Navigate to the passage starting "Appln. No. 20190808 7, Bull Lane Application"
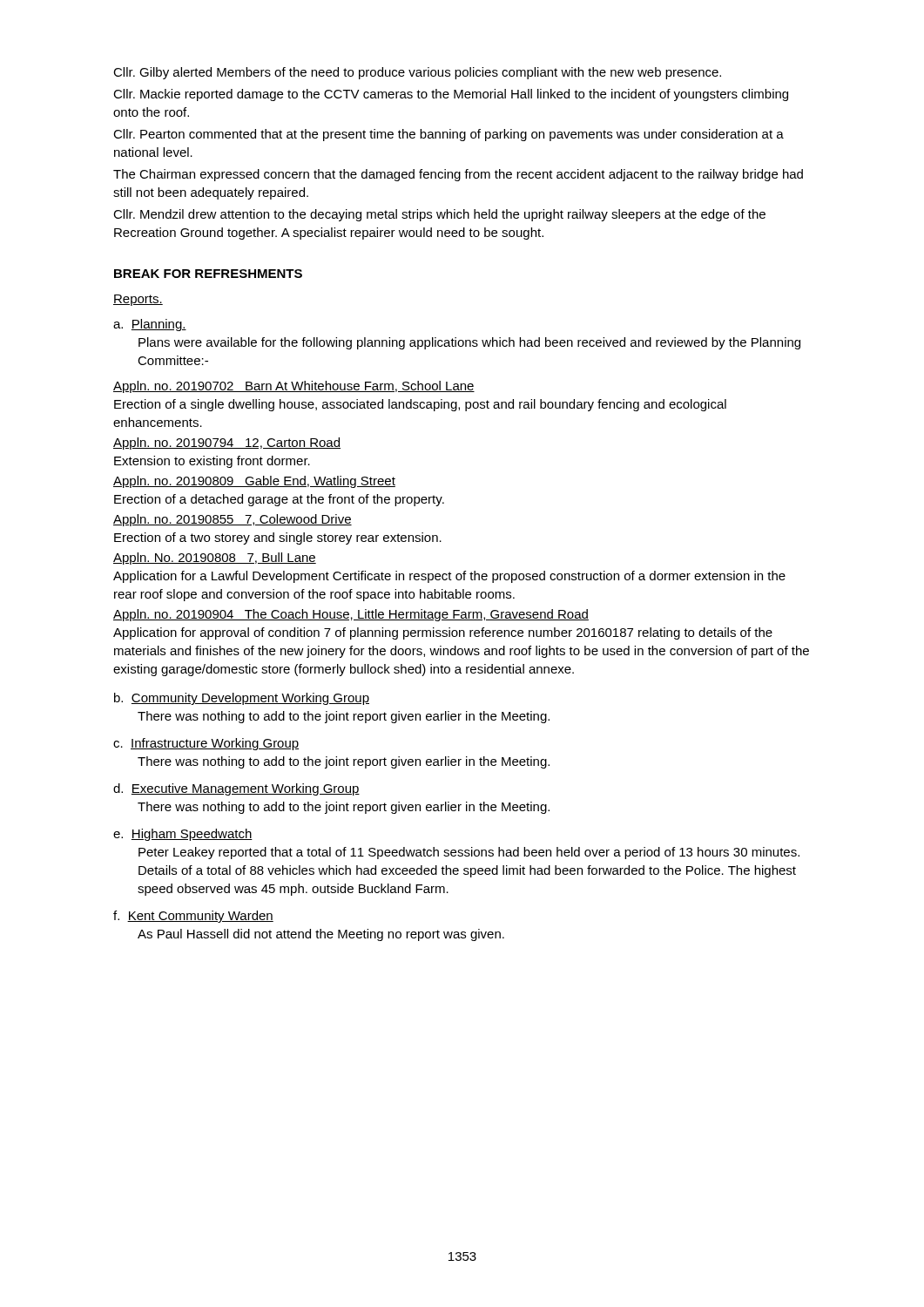924x1307 pixels. [x=449, y=576]
